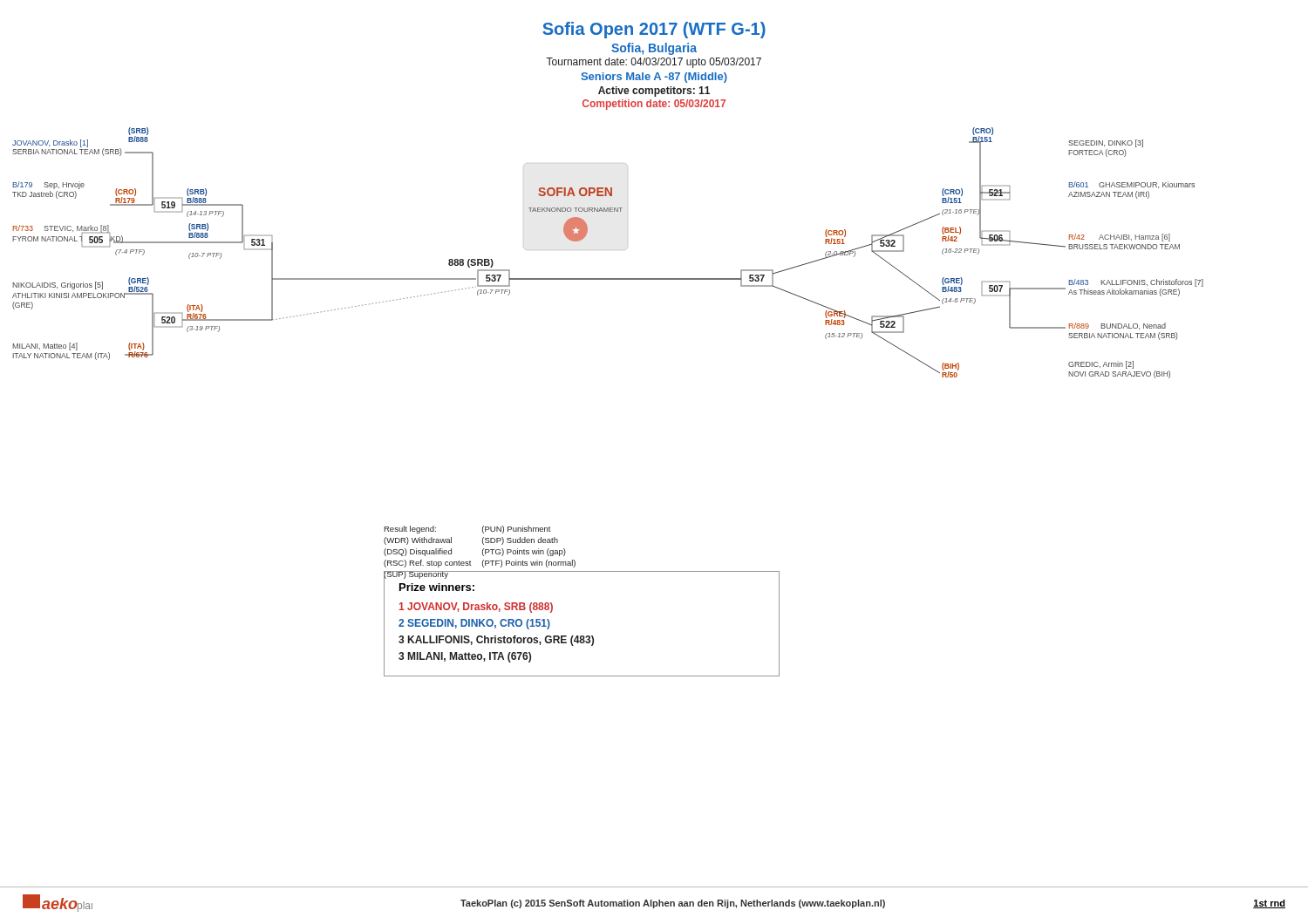Select the flowchart

pos(654,309)
